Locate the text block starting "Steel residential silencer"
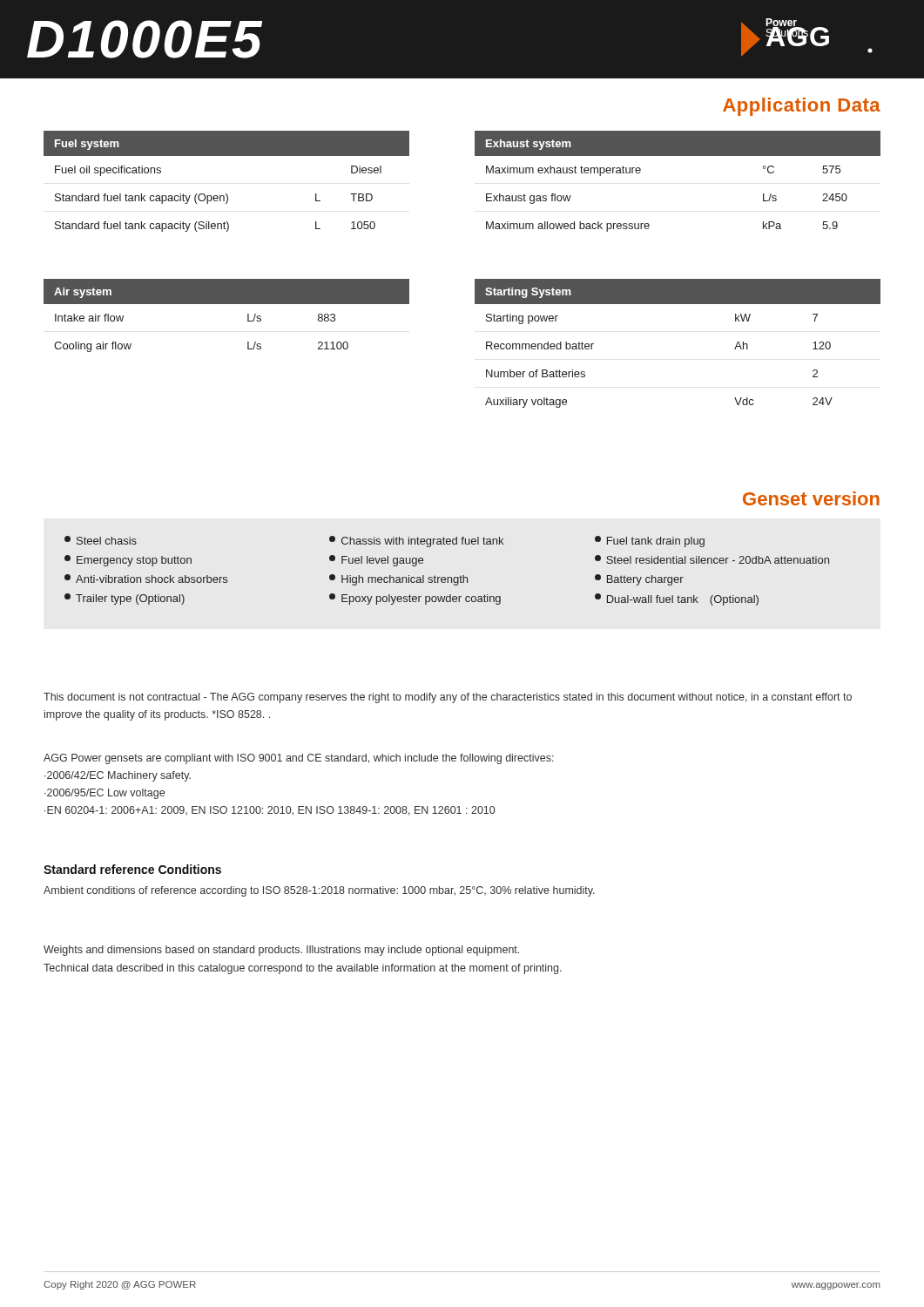This screenshot has width=924, height=1307. pos(712,560)
